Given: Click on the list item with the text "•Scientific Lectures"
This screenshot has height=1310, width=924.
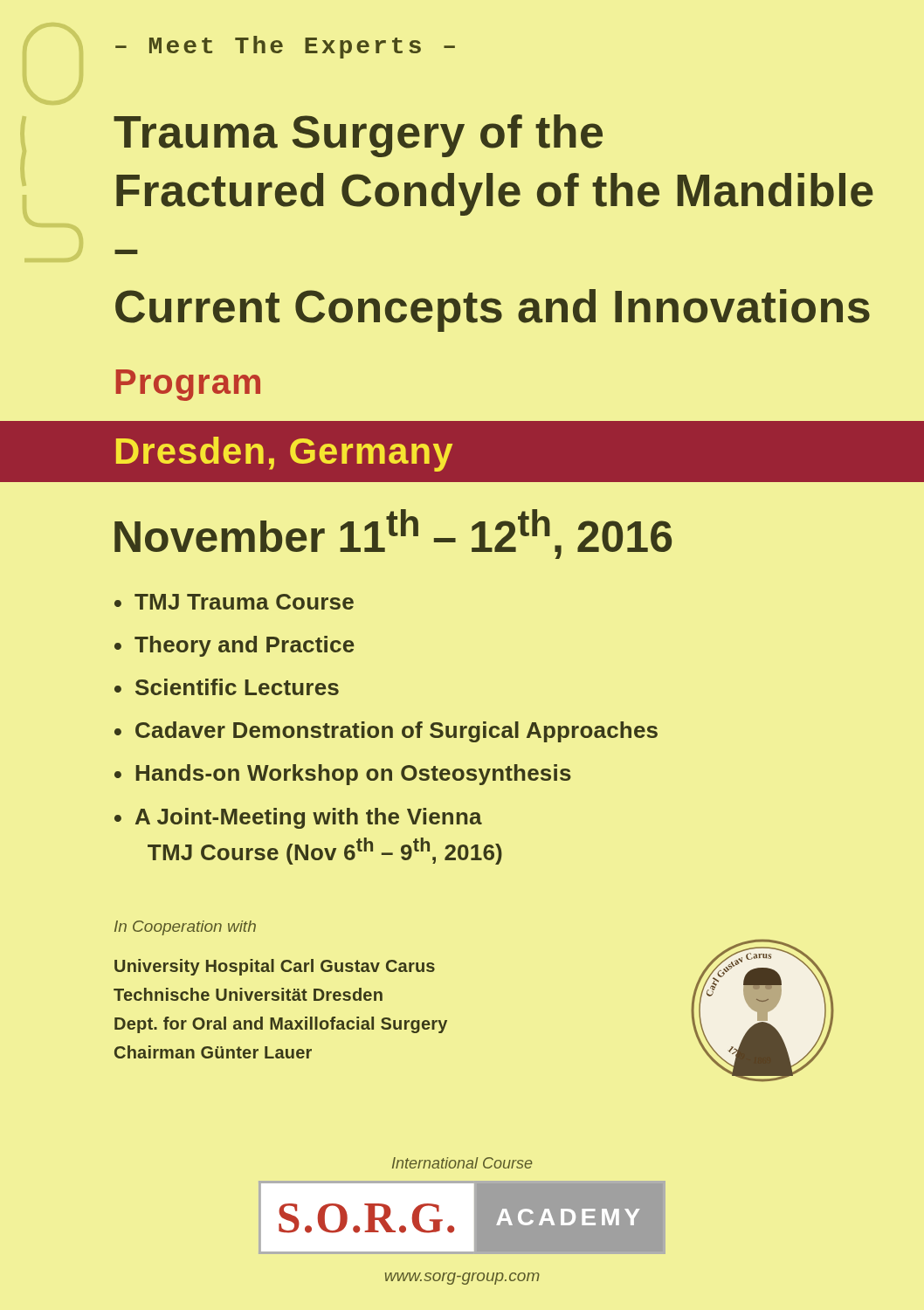Looking at the screenshot, I should click(227, 689).
